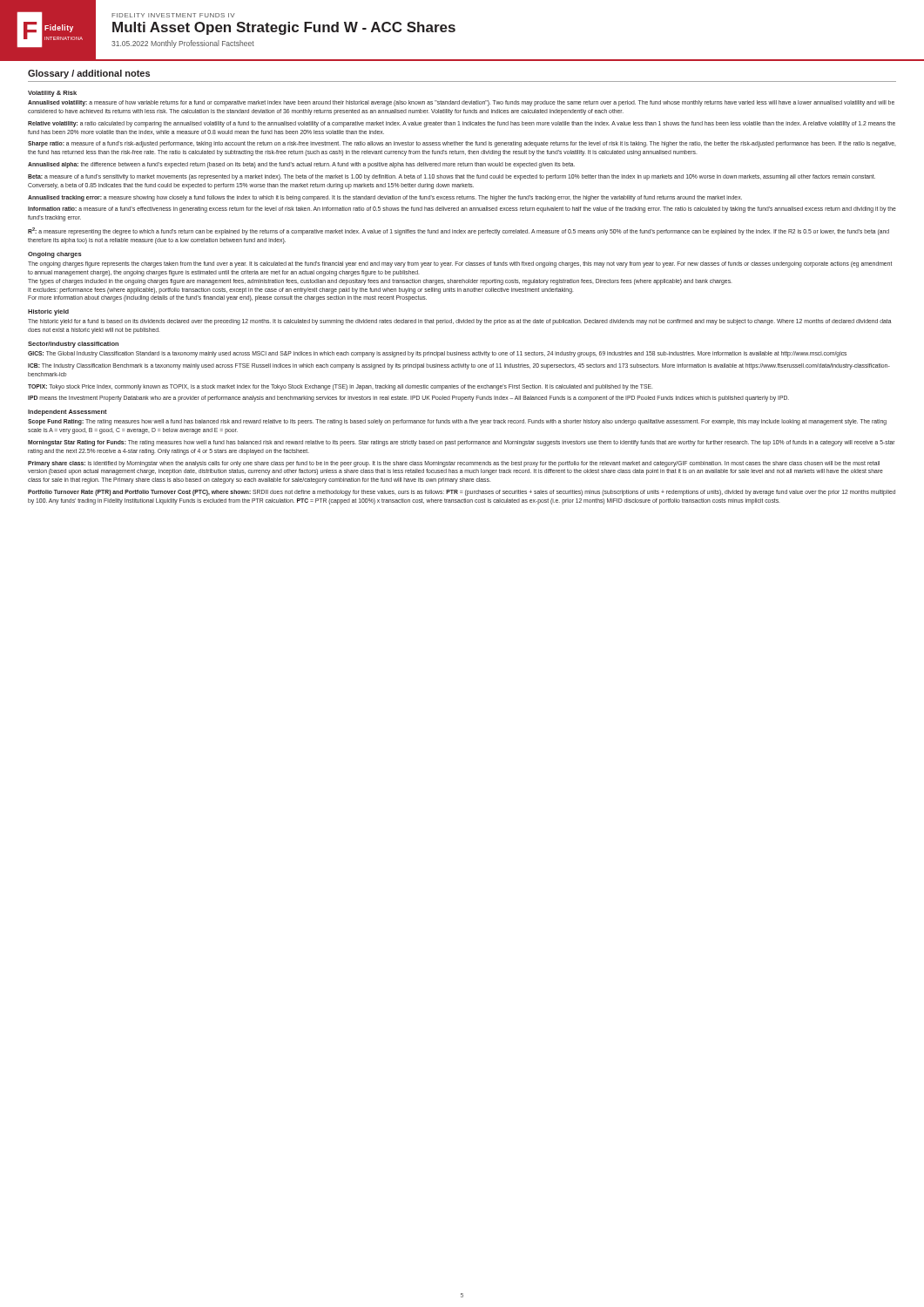Viewport: 924px width, 1307px height.
Task: Locate the text starting "Information ratio: a measure of"
Action: click(x=462, y=213)
